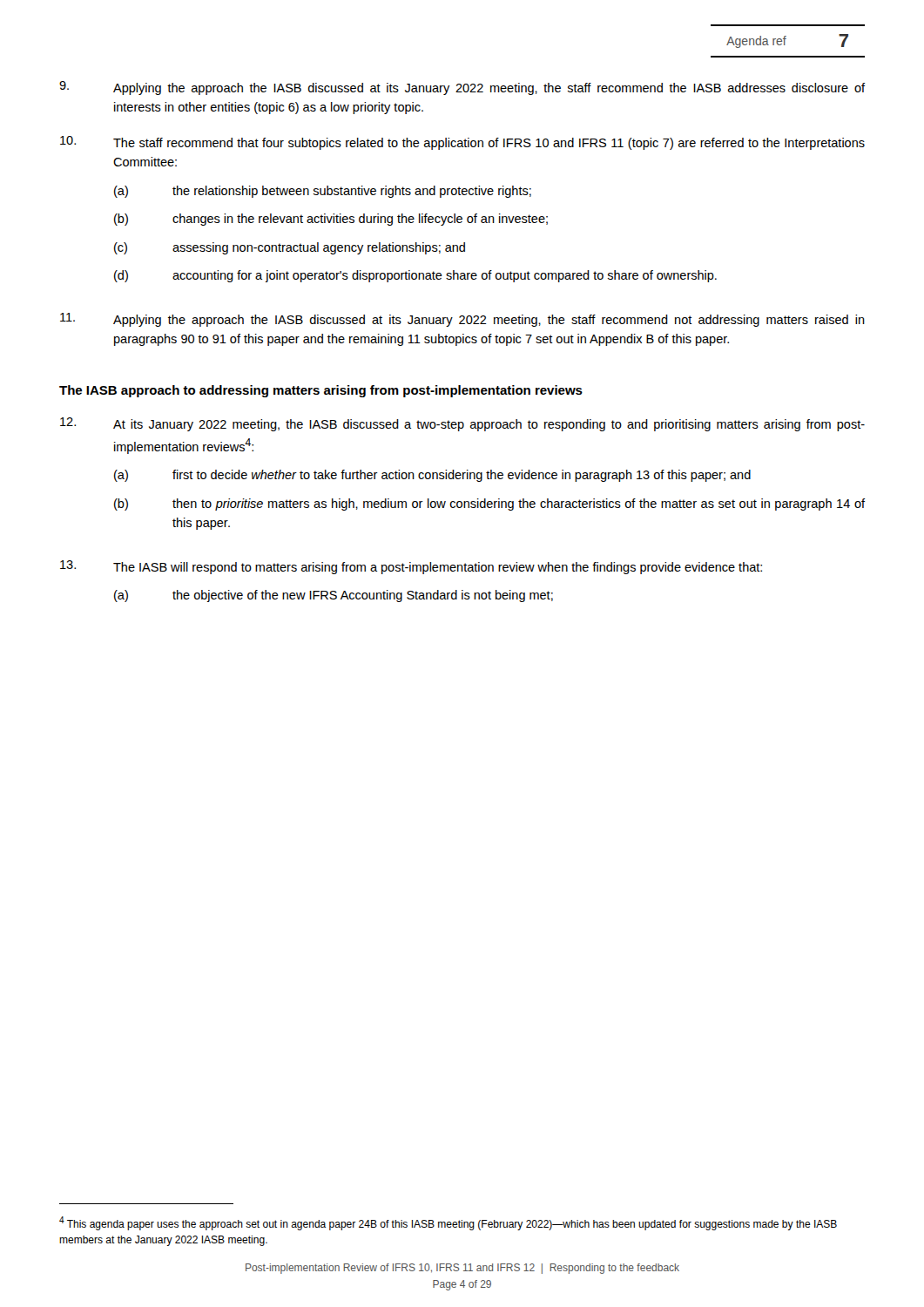Find the list item that reads "11. Applying the approach the IASB discussed"
The image size is (924, 1307).
(x=462, y=330)
